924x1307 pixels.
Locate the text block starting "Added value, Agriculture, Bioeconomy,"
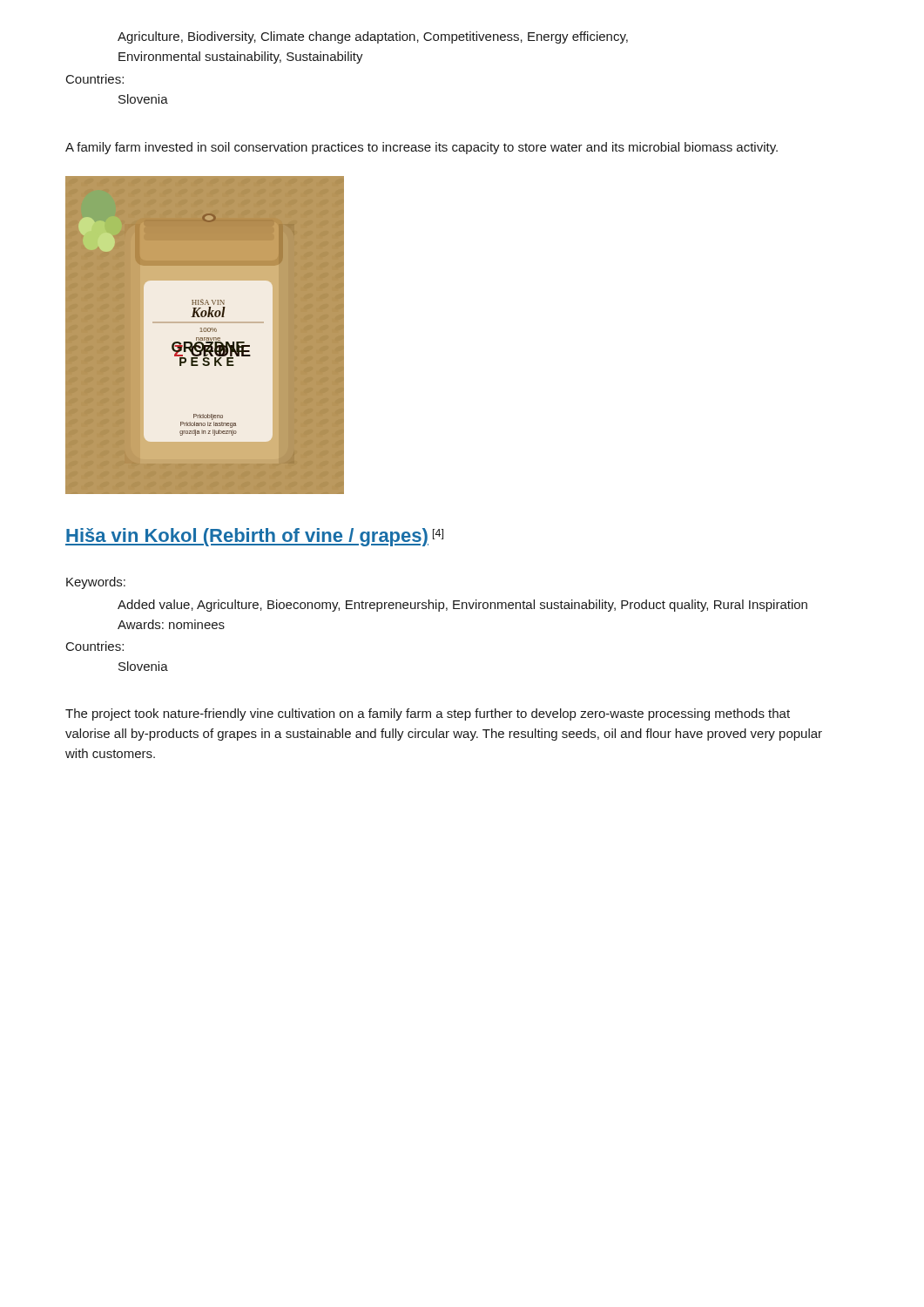(x=463, y=614)
